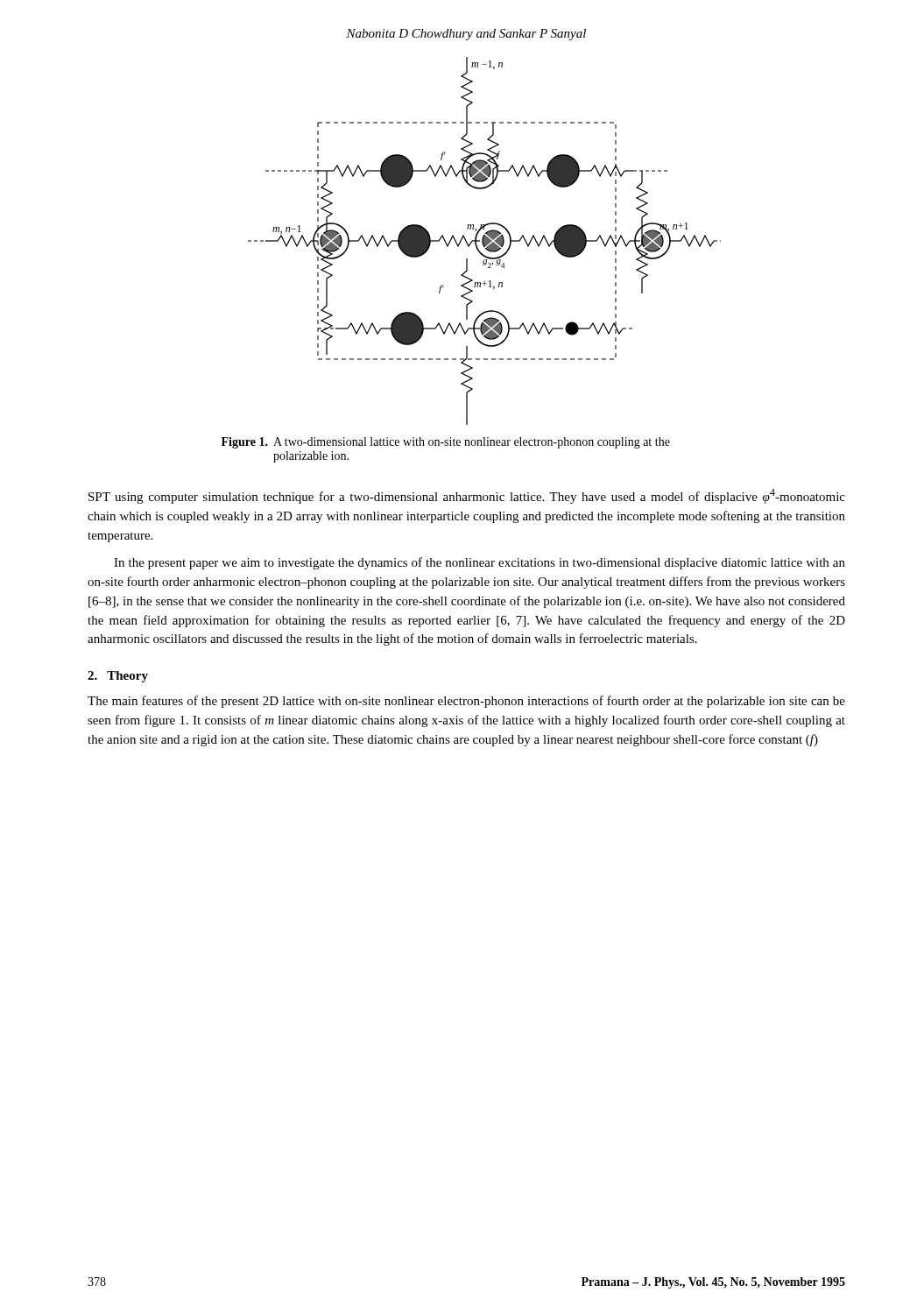This screenshot has width=924, height=1314.
Task: Locate the text block starting "2. Theory"
Action: (x=118, y=675)
